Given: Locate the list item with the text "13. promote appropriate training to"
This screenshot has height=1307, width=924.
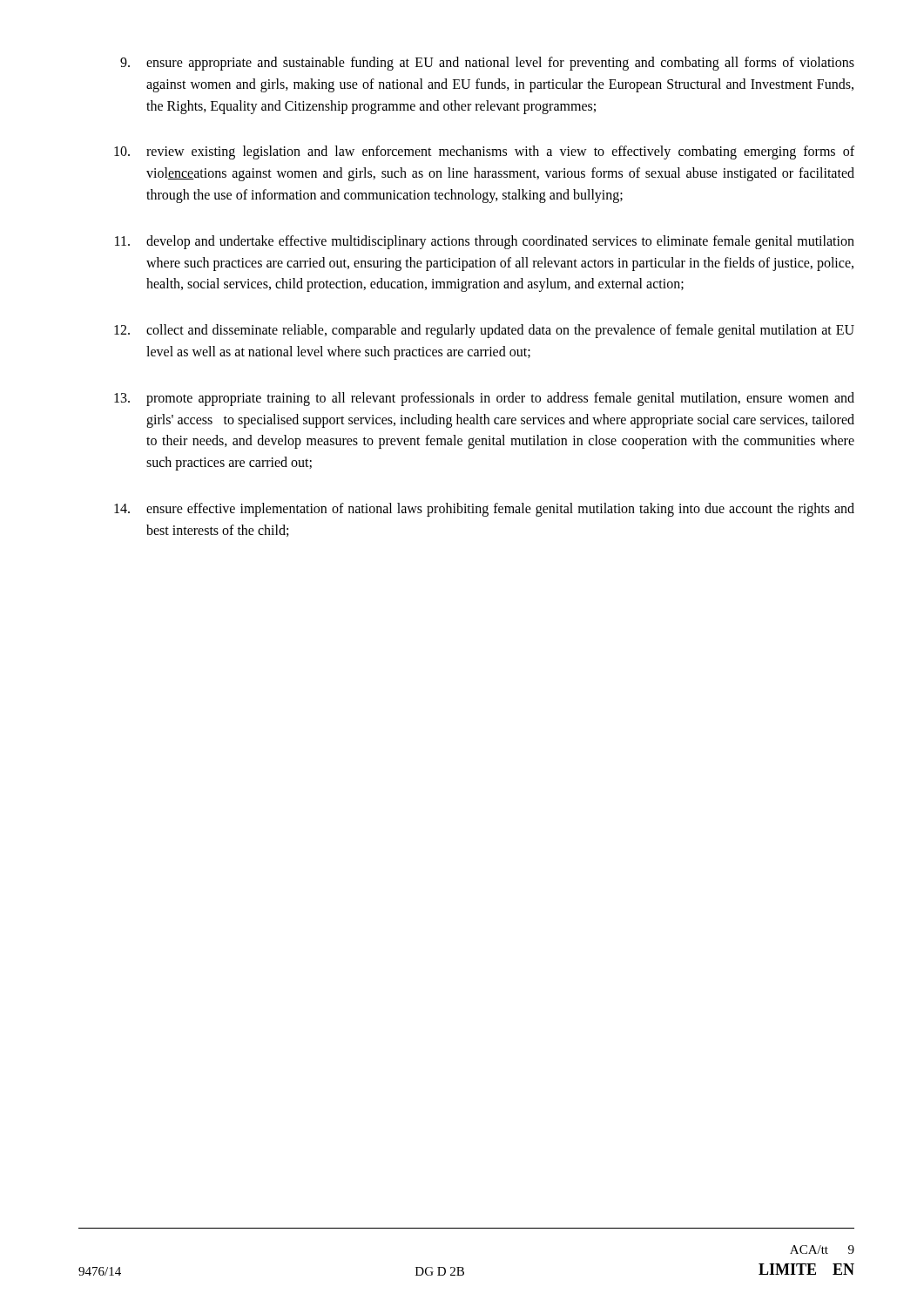Looking at the screenshot, I should pyautogui.click(x=466, y=431).
